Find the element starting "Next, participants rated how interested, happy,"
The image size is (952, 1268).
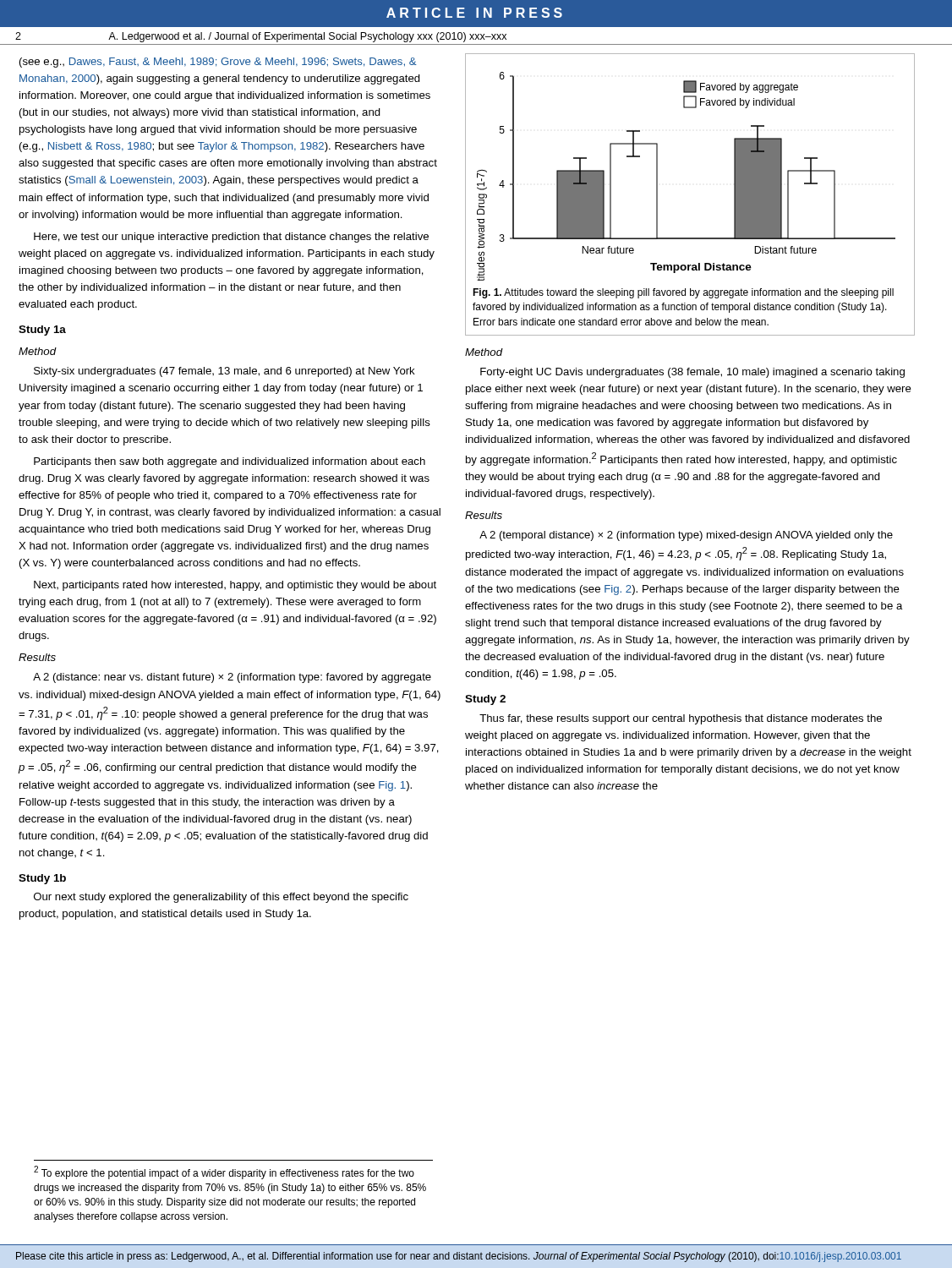point(230,611)
